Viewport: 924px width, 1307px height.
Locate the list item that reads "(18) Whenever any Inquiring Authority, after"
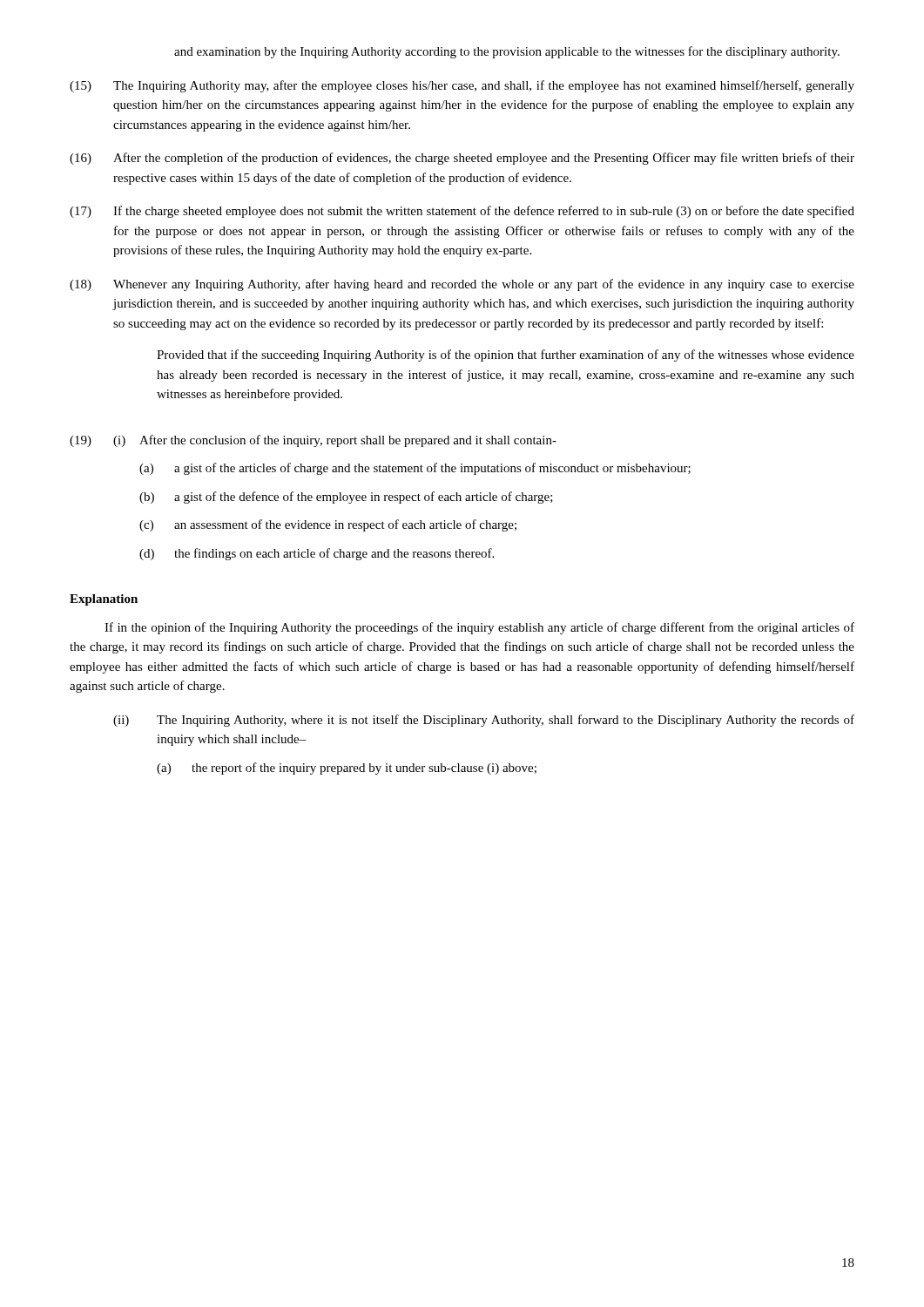(462, 345)
